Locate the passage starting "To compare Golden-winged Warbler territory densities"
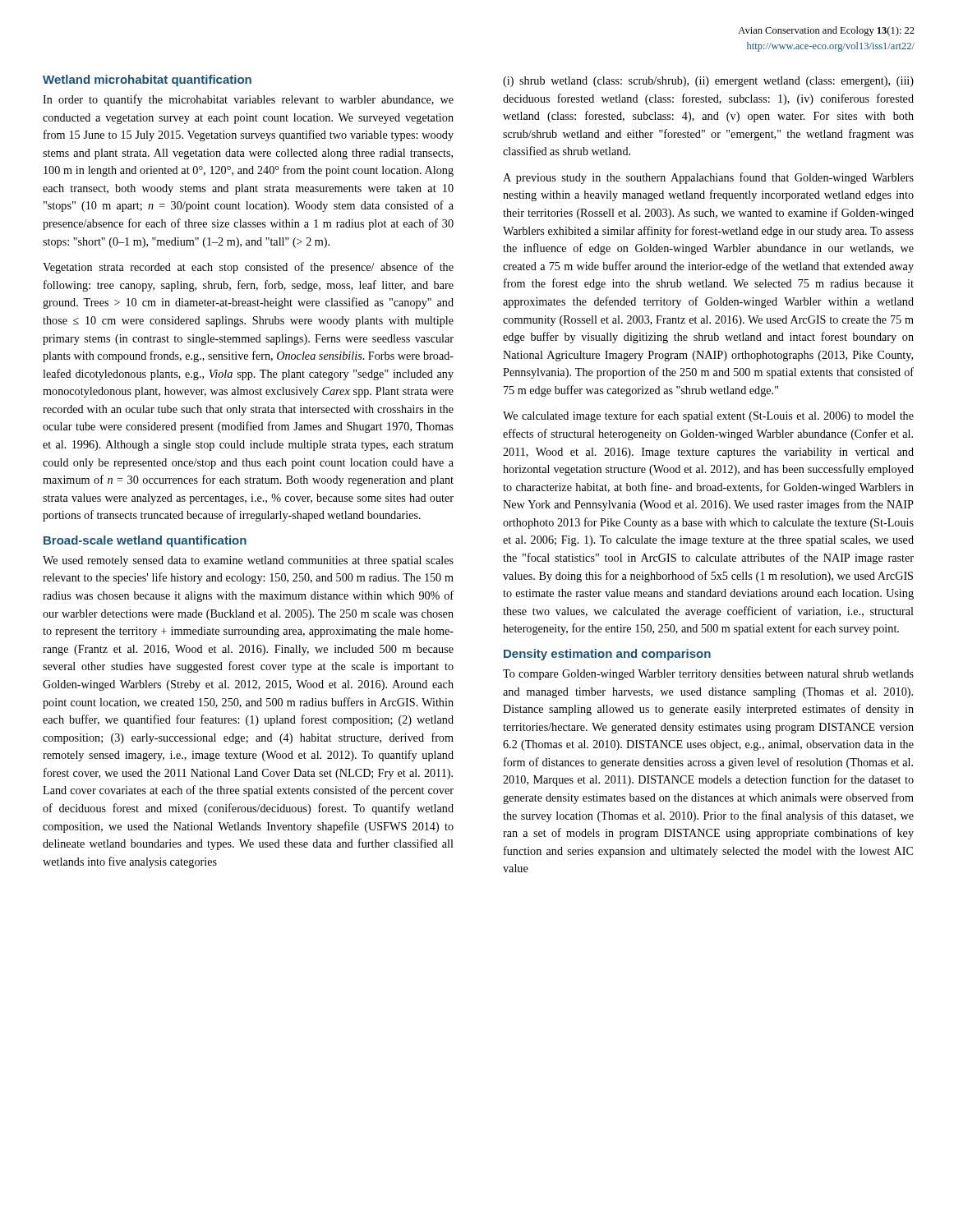 [x=708, y=771]
